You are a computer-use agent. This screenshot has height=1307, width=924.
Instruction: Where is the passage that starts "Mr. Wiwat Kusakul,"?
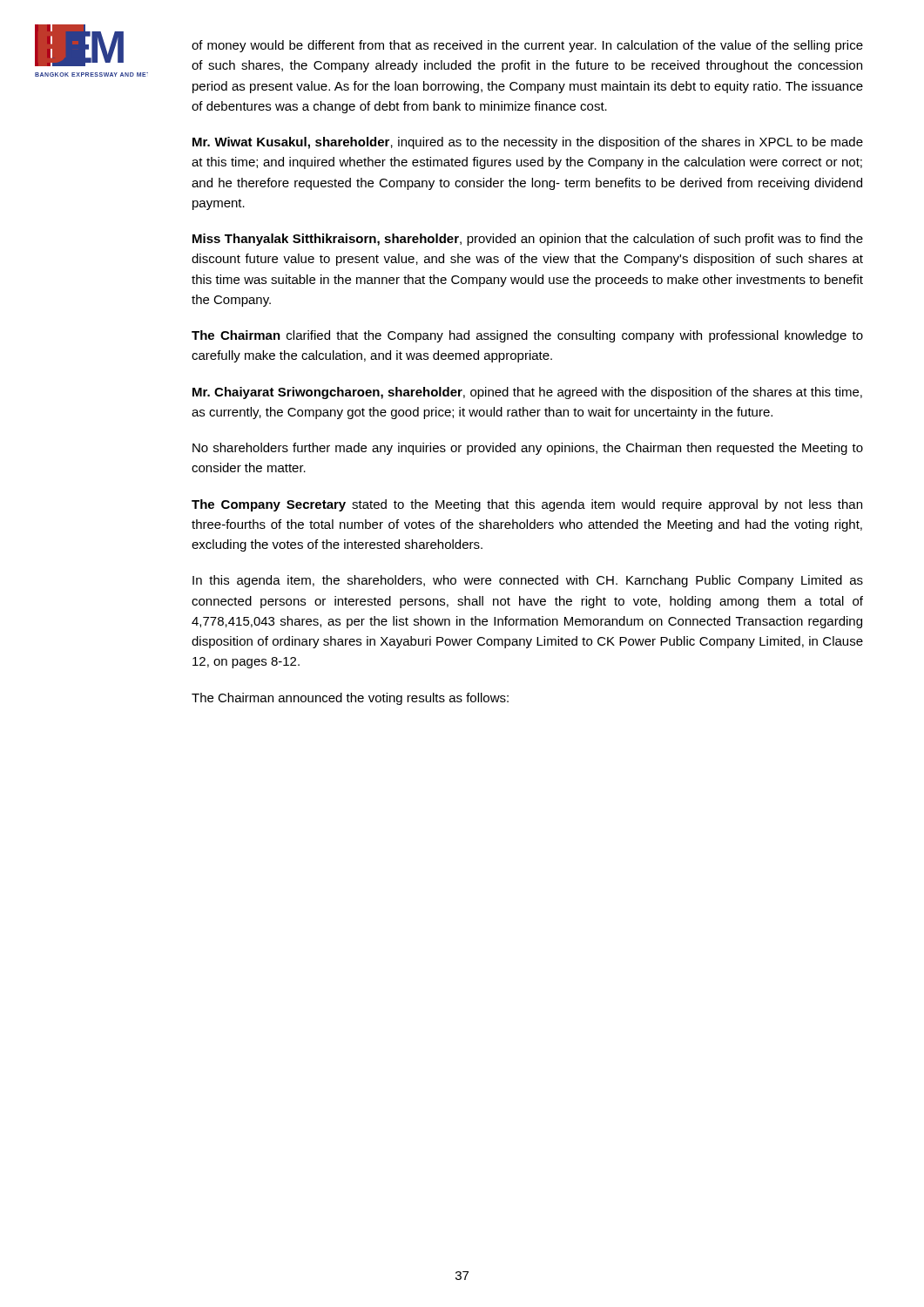527,172
